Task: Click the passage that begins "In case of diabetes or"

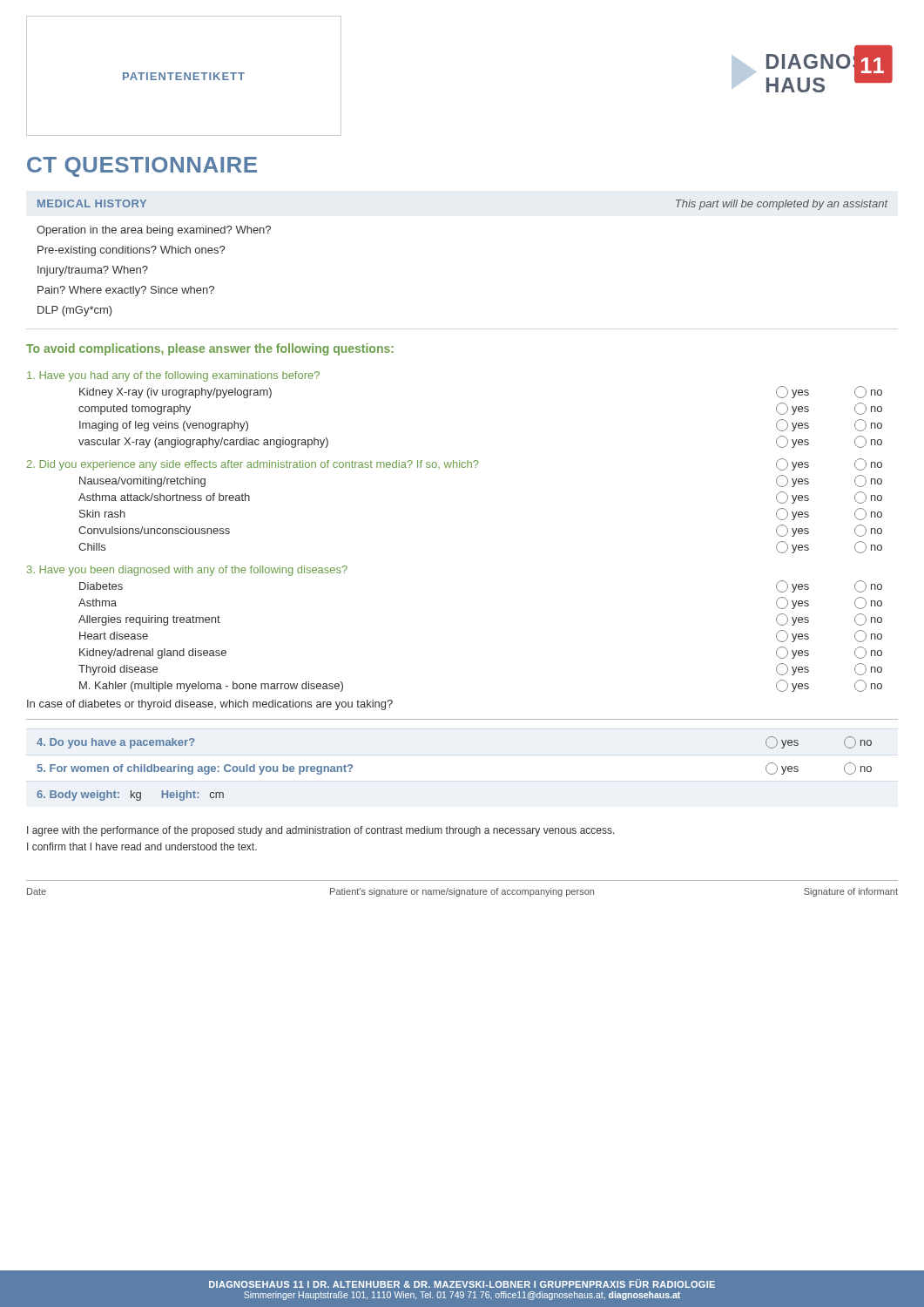Action: tap(210, 704)
